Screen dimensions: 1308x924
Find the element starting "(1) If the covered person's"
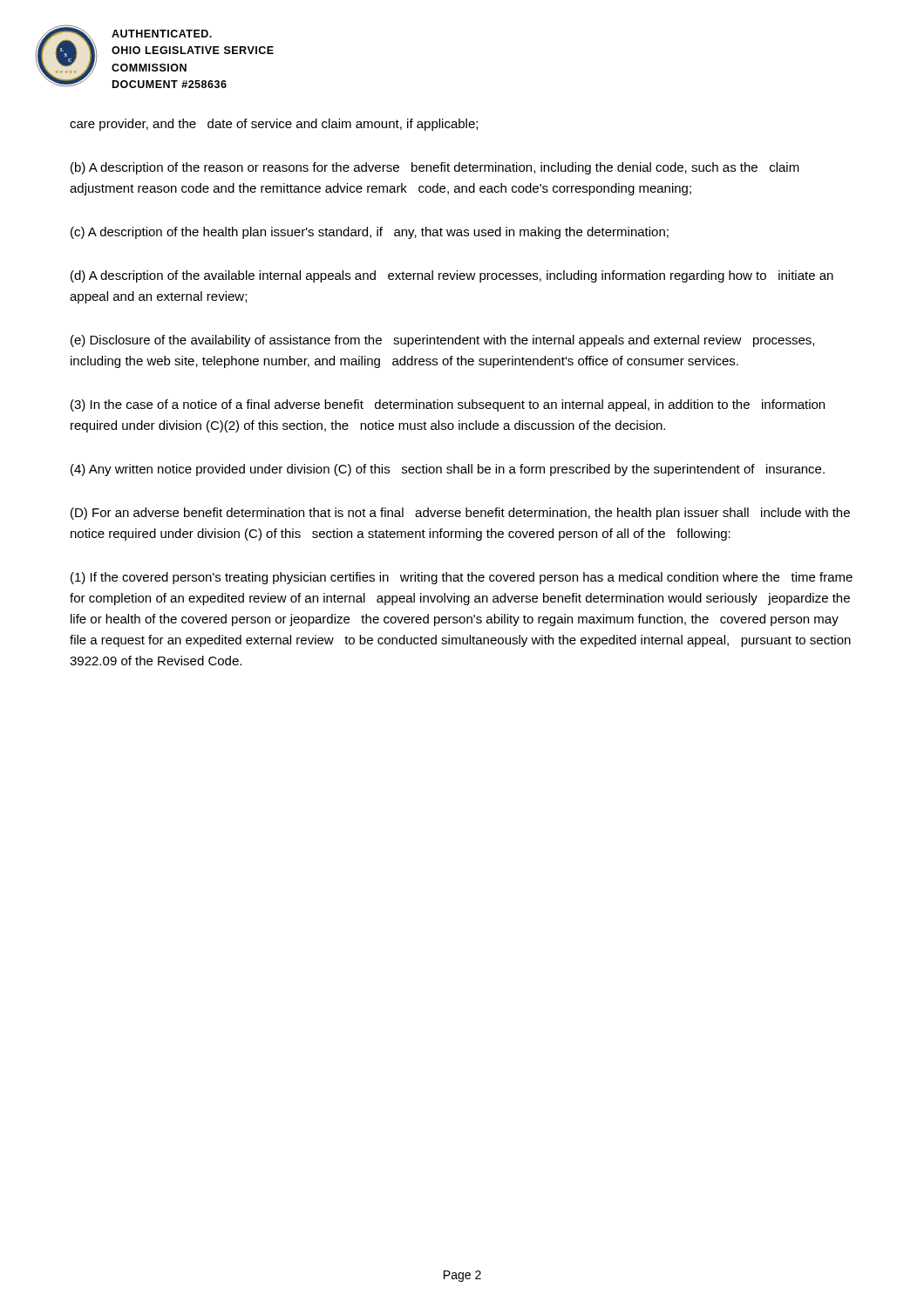(x=461, y=619)
